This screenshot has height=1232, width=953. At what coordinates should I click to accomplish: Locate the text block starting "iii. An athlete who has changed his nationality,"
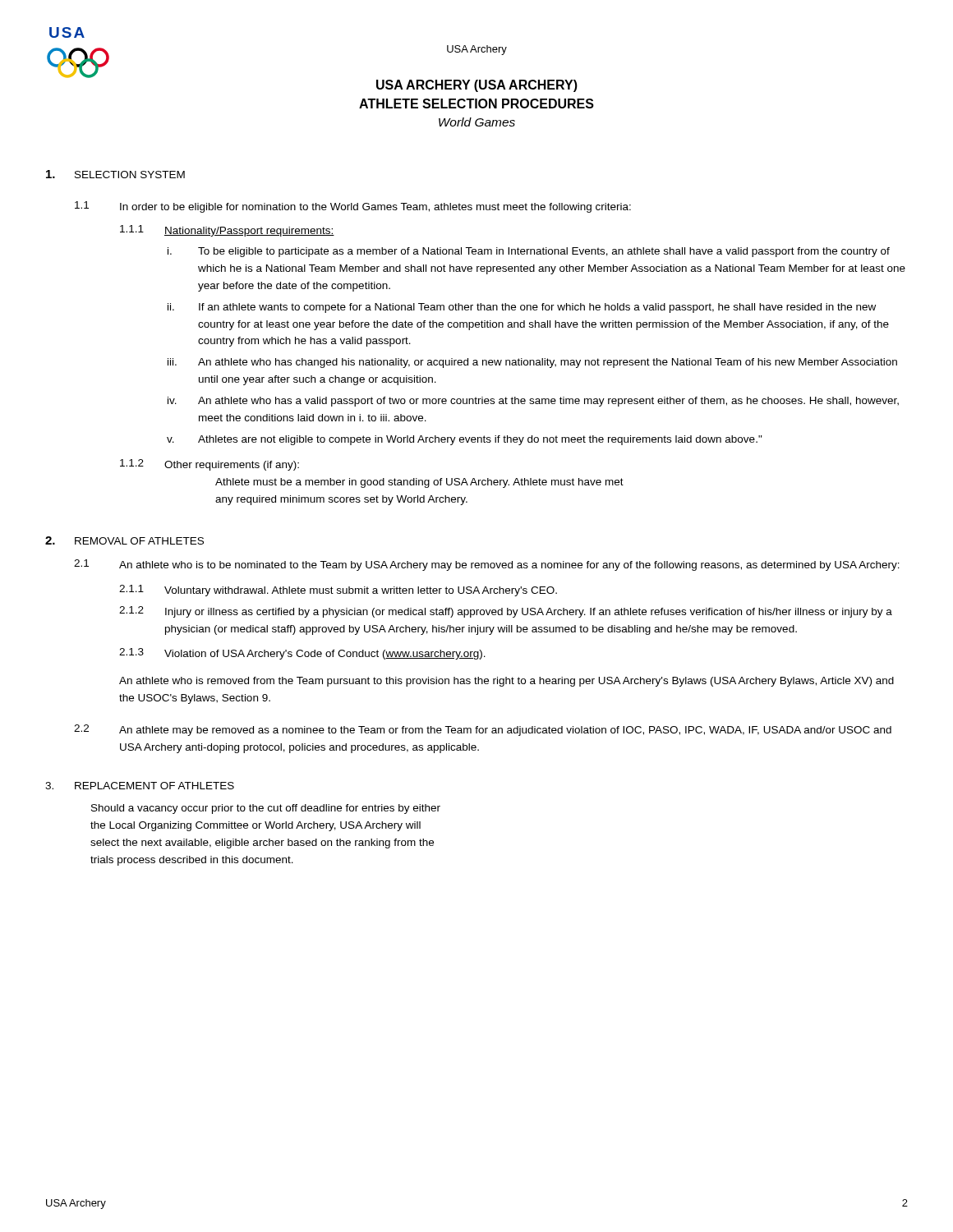(x=537, y=372)
